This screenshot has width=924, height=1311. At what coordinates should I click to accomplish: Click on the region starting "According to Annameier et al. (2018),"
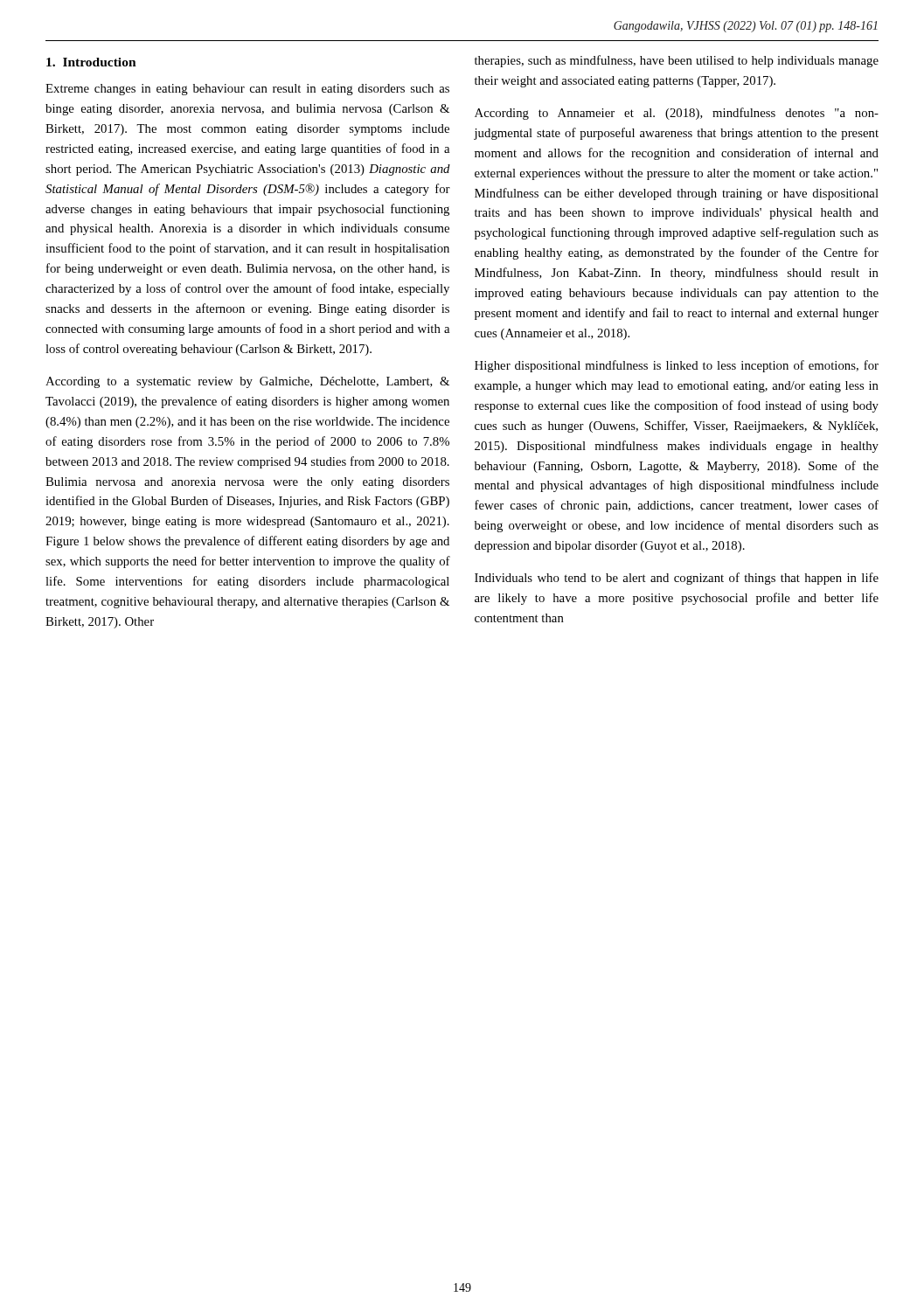click(676, 223)
